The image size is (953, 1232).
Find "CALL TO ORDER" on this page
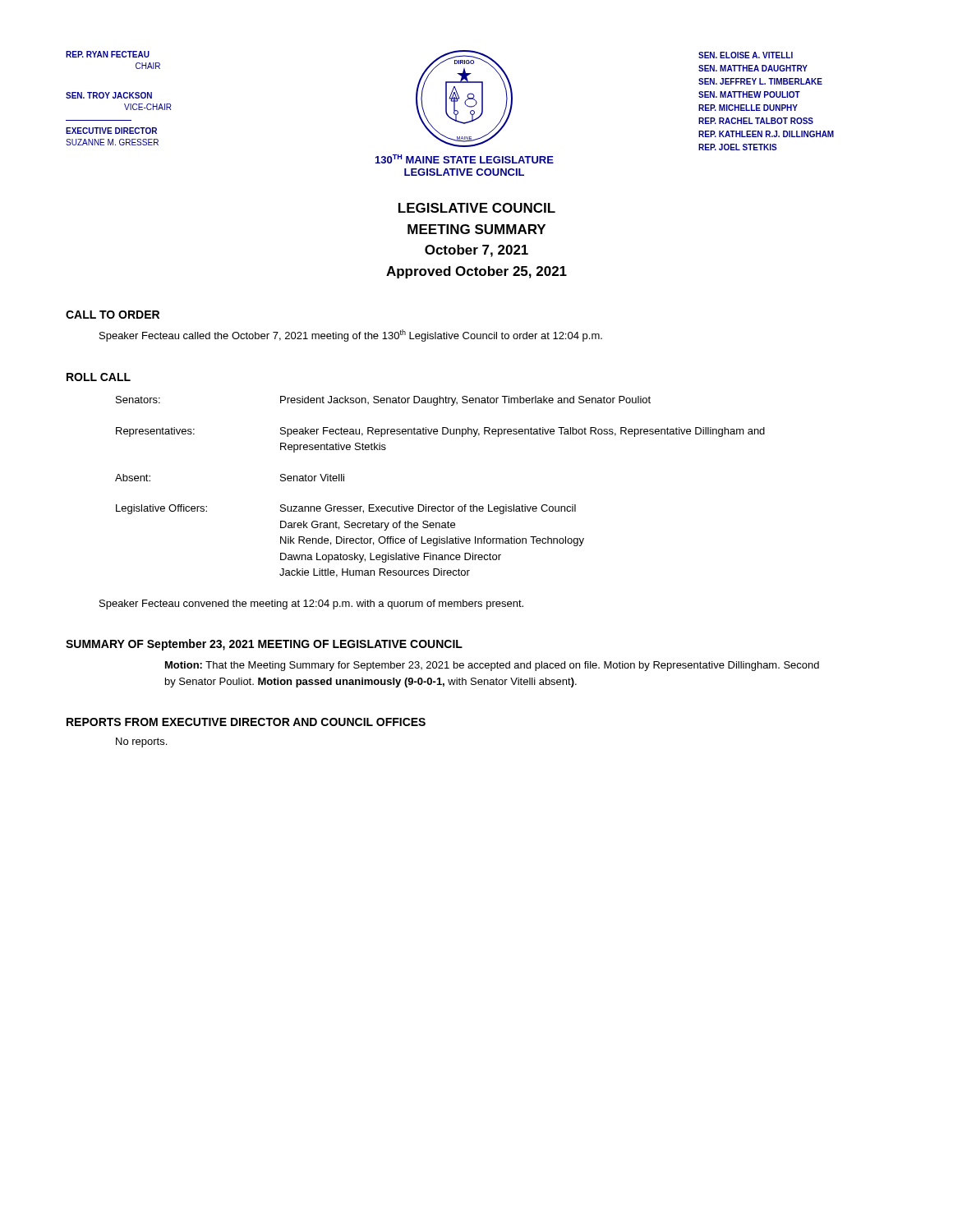click(113, 315)
